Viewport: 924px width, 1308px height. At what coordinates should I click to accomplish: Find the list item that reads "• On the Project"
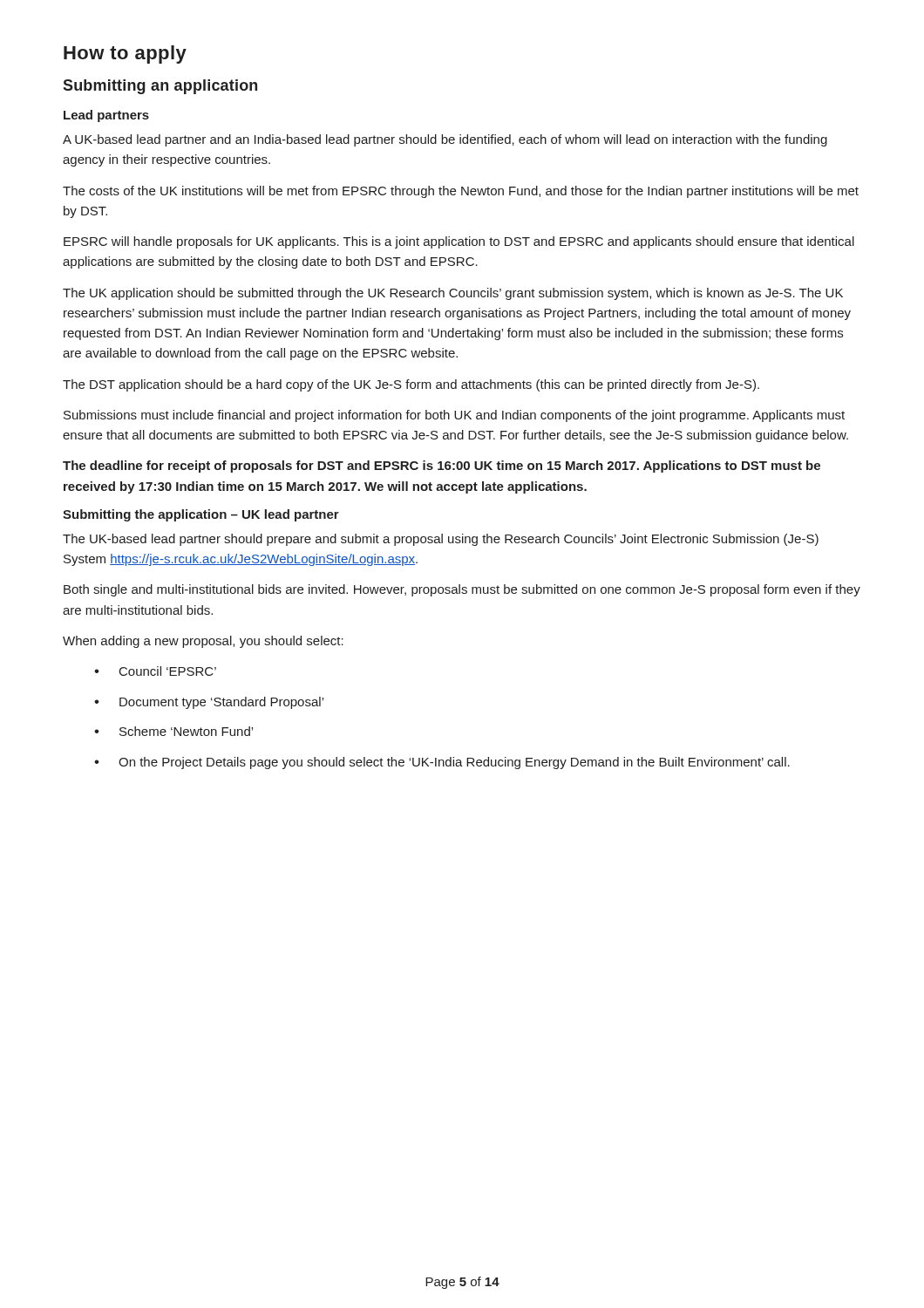click(478, 762)
